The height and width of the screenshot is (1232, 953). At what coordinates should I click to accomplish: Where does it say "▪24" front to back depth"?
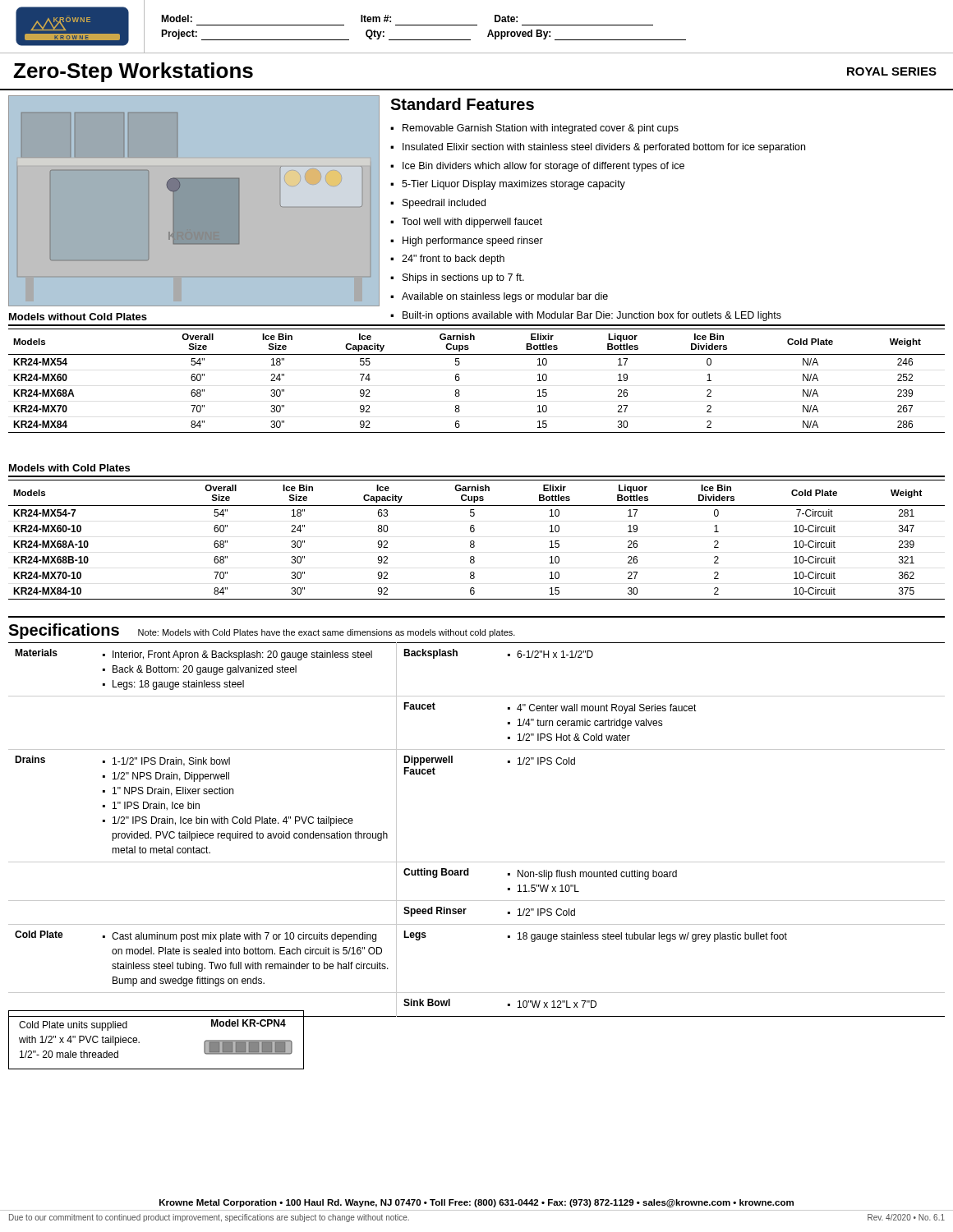pyautogui.click(x=447, y=259)
